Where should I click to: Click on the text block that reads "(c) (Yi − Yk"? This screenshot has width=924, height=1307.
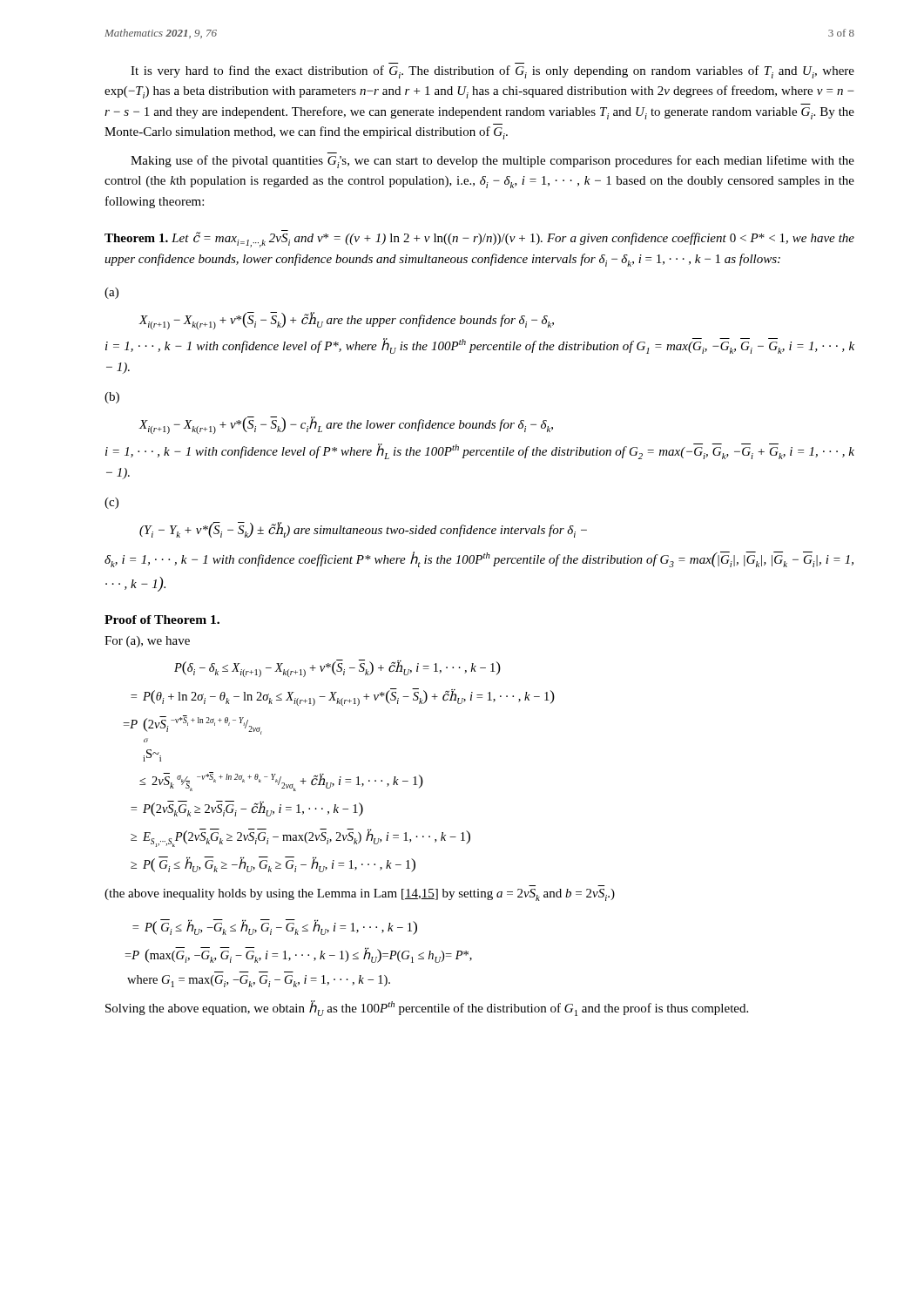pyautogui.click(x=479, y=545)
